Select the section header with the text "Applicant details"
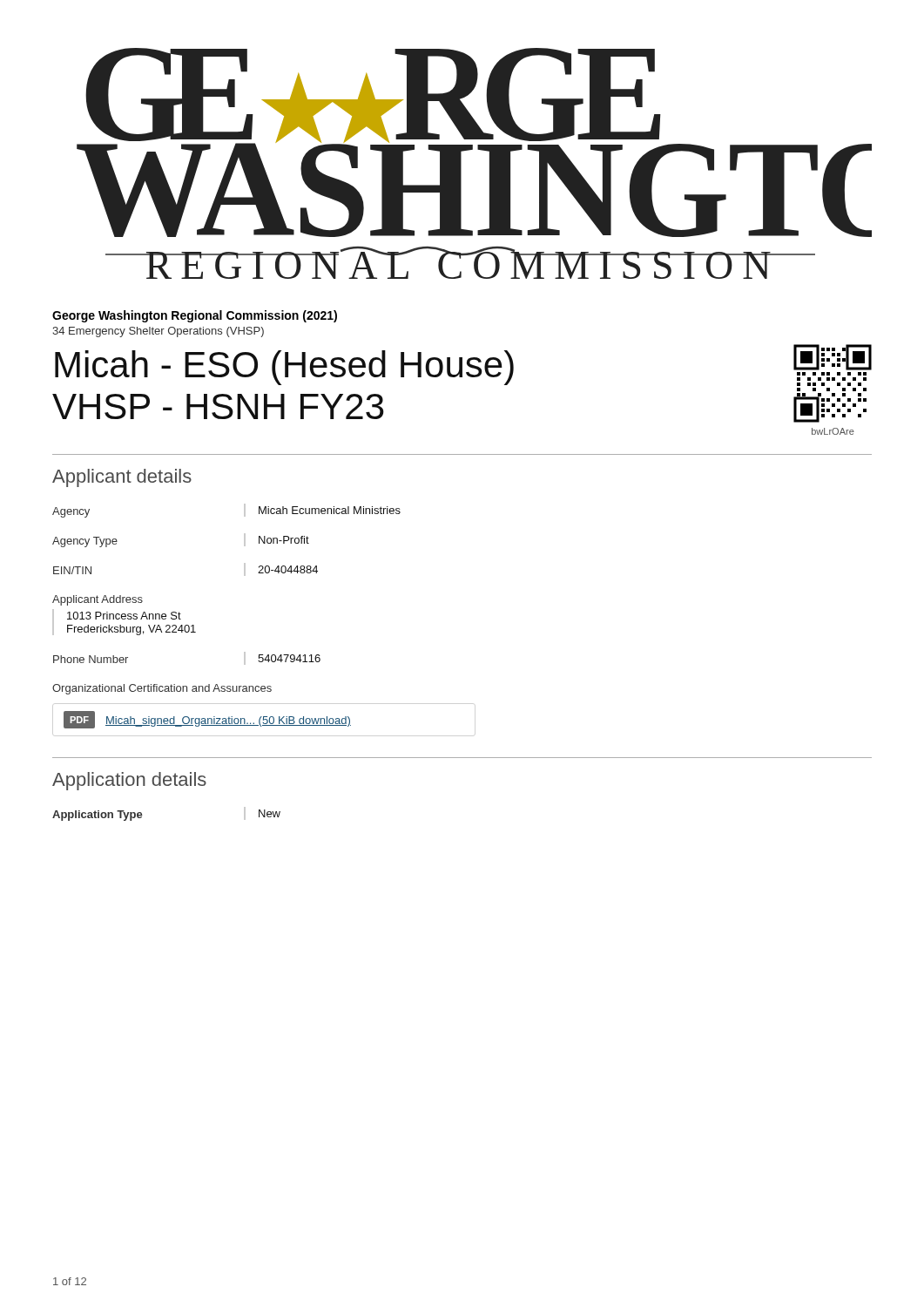This screenshot has width=924, height=1307. tap(122, 476)
